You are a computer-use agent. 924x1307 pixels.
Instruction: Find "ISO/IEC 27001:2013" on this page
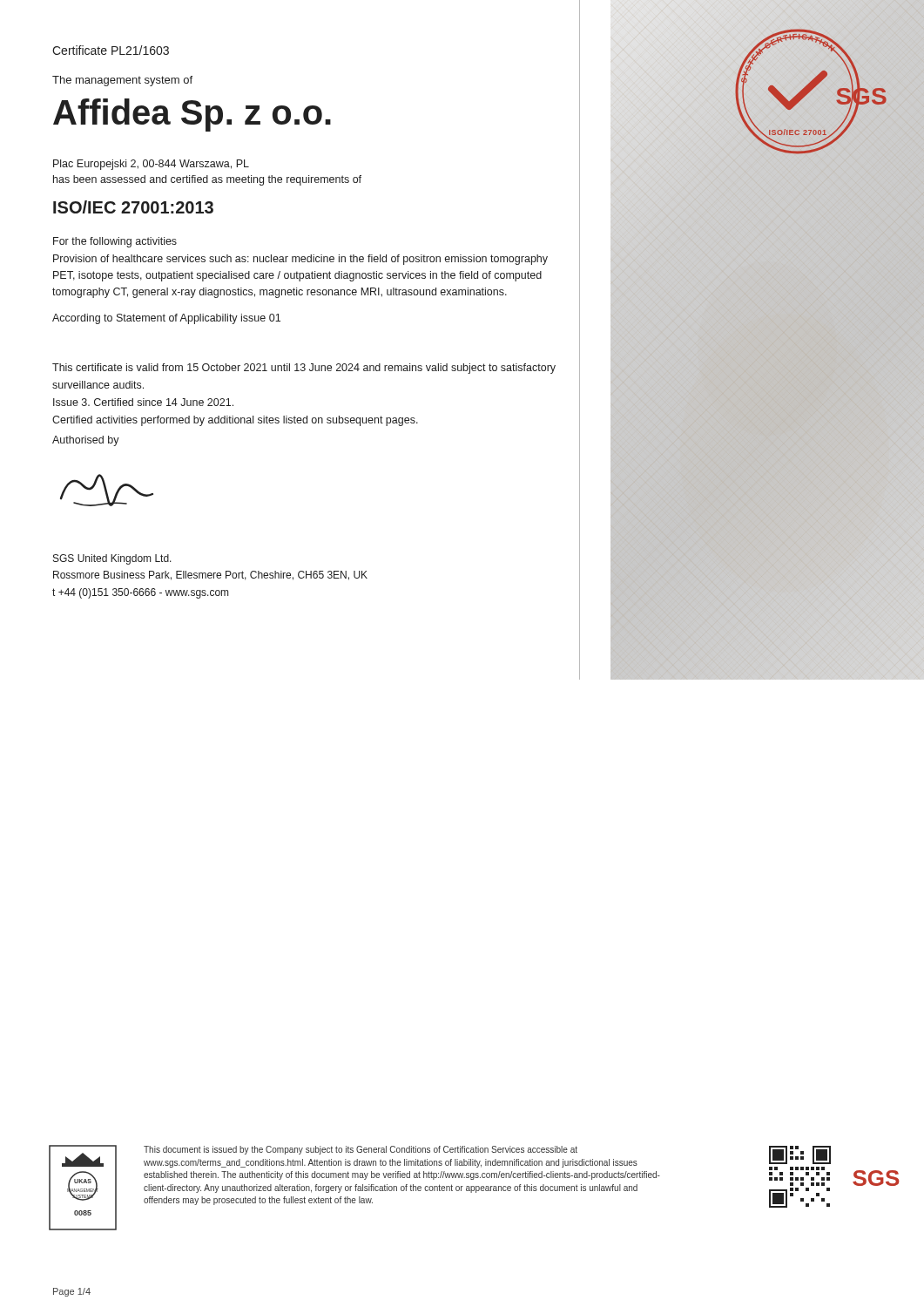point(133,207)
